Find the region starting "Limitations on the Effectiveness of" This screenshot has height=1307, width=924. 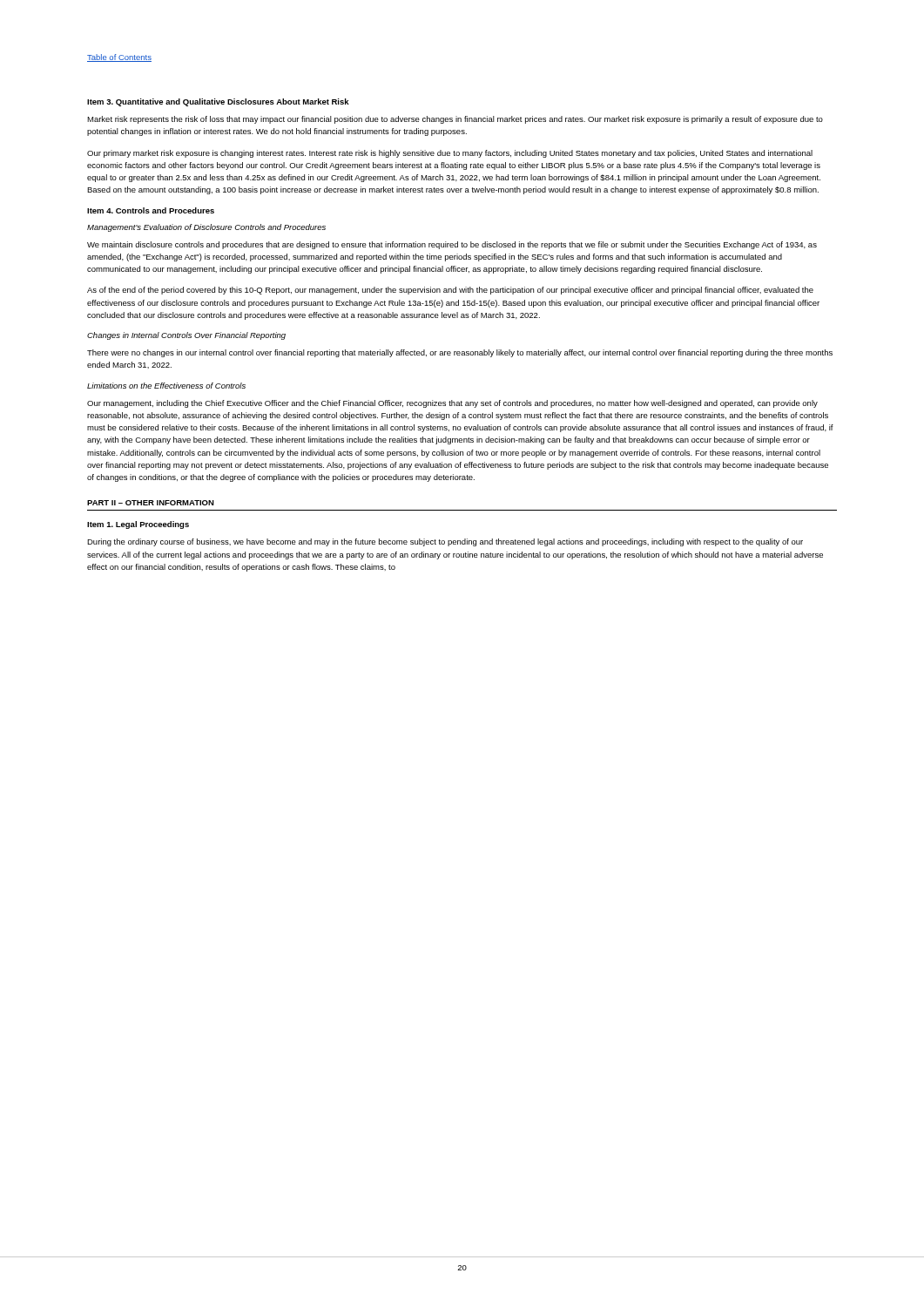pos(166,385)
